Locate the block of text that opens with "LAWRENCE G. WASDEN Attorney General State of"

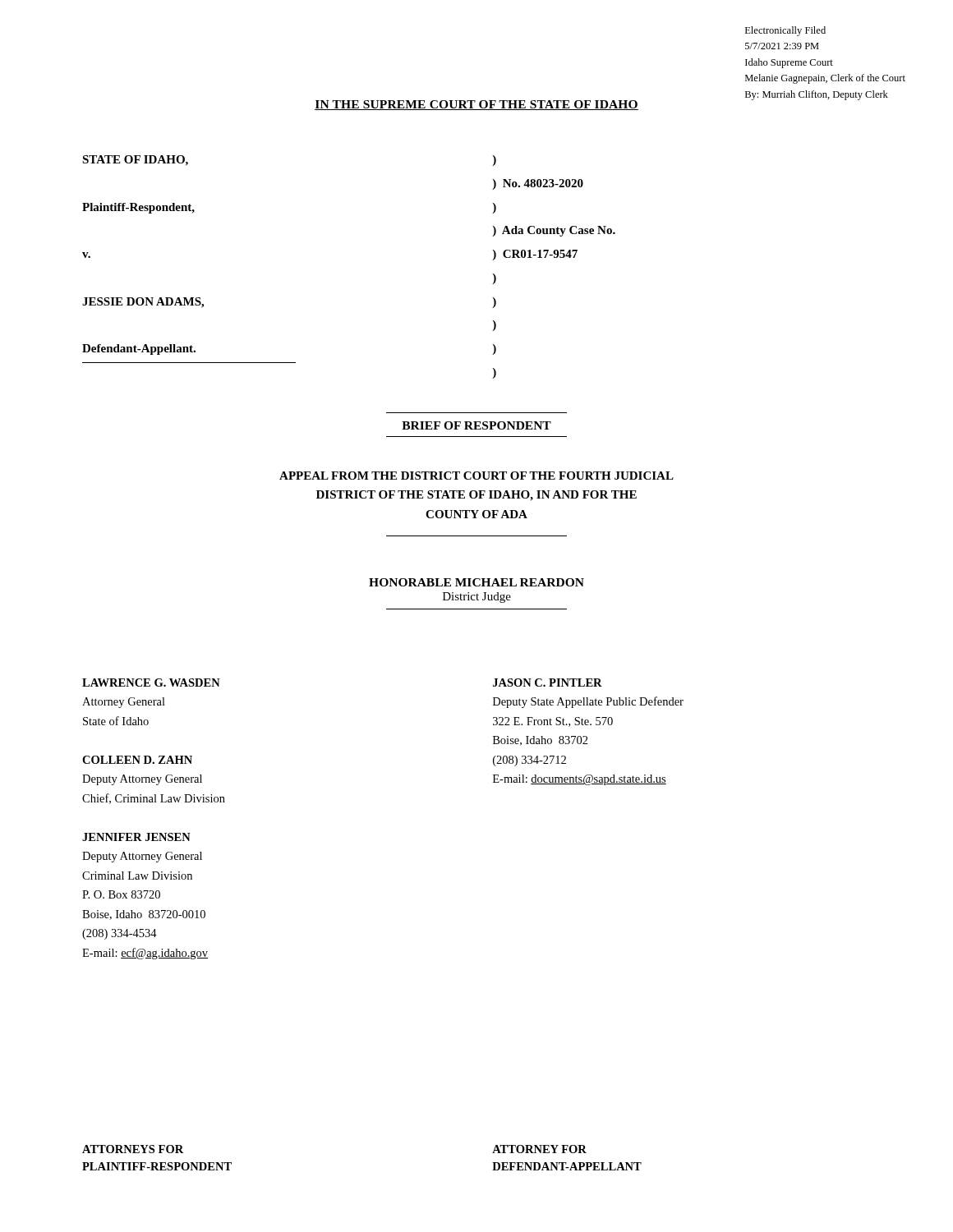151,683
